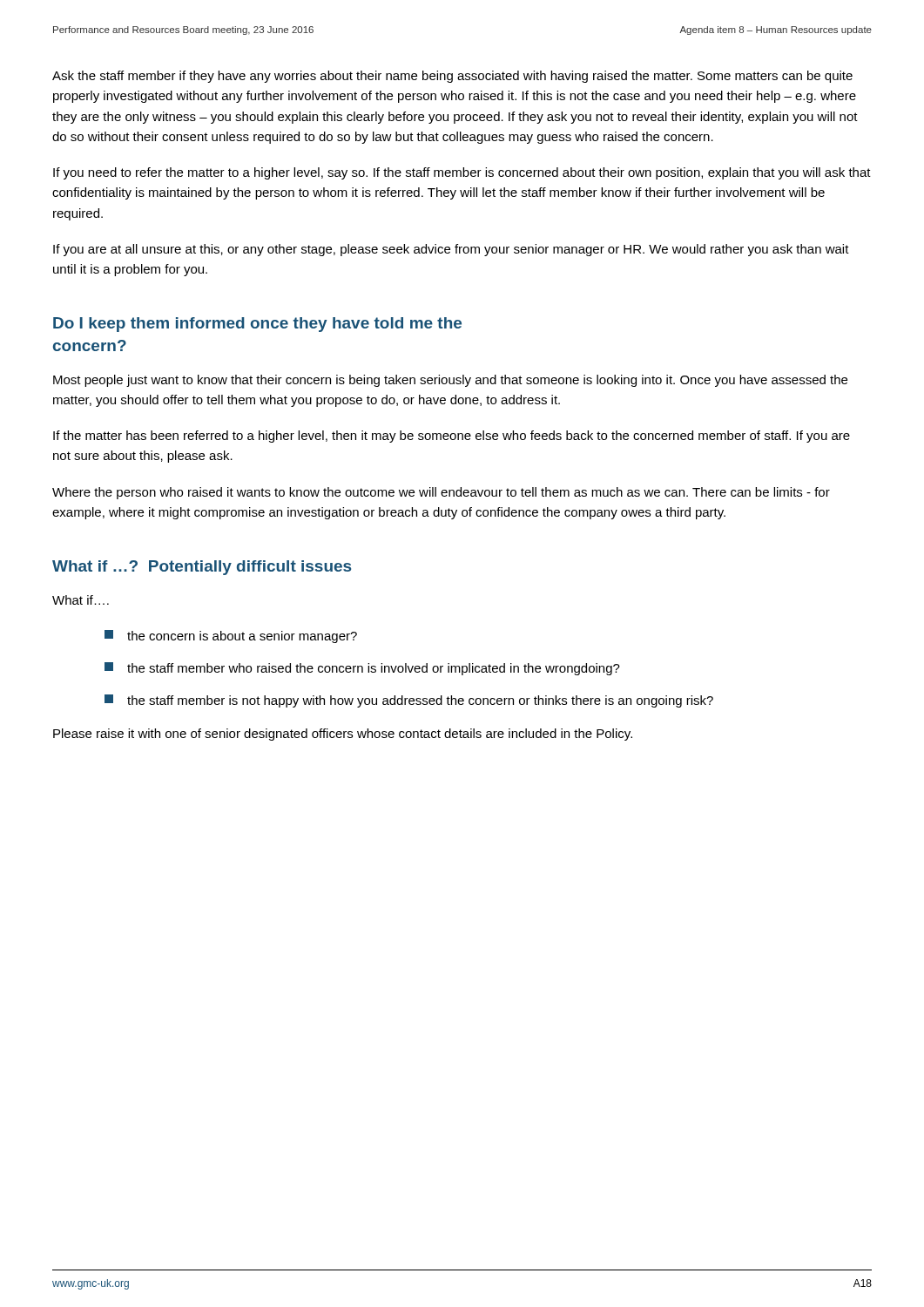Find the text block that says "If the matter has"
924x1307 pixels.
tap(451, 445)
